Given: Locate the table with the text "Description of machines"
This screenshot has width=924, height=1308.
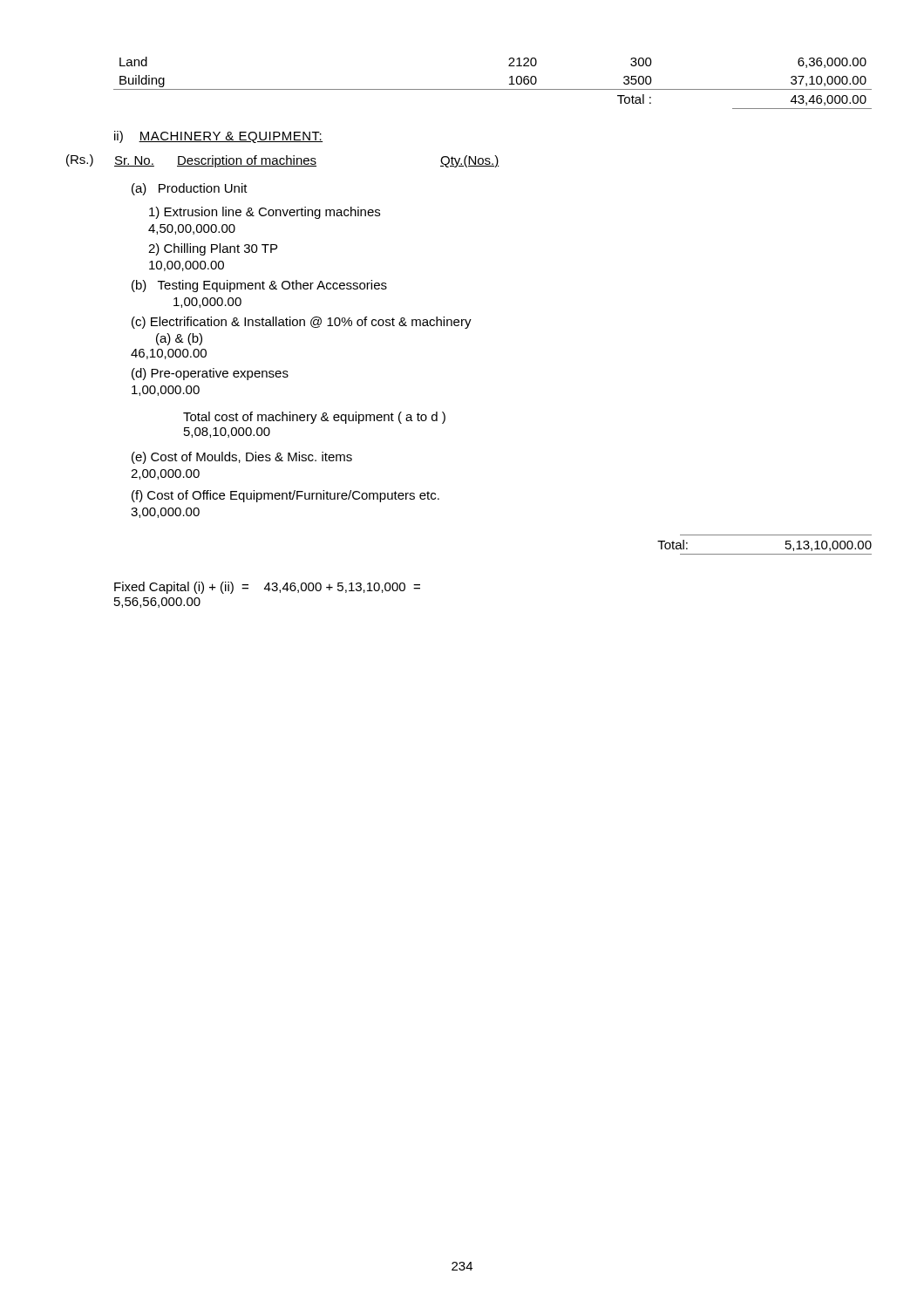Looking at the screenshot, I should tap(492, 160).
